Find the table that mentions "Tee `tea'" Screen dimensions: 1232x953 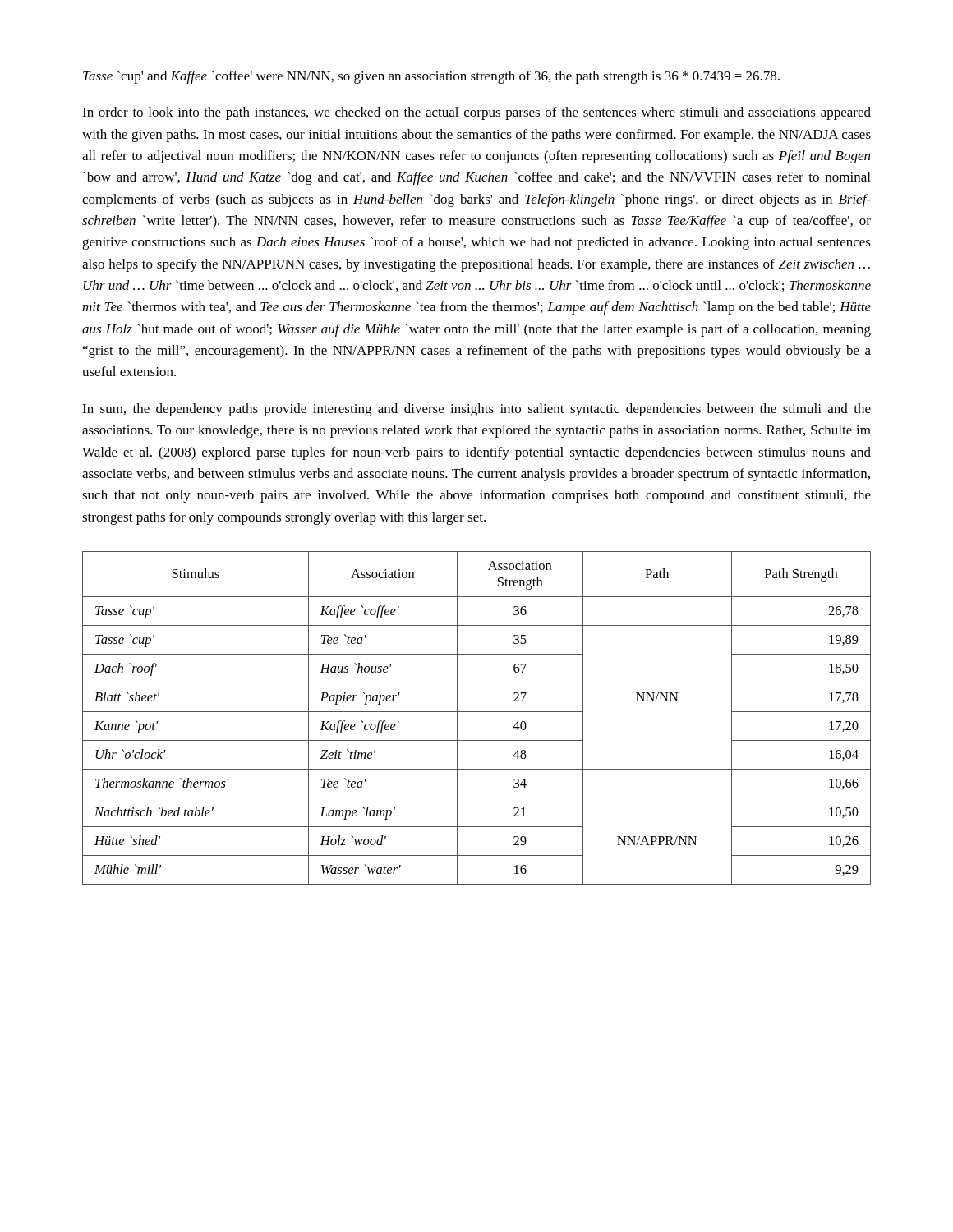tap(476, 718)
